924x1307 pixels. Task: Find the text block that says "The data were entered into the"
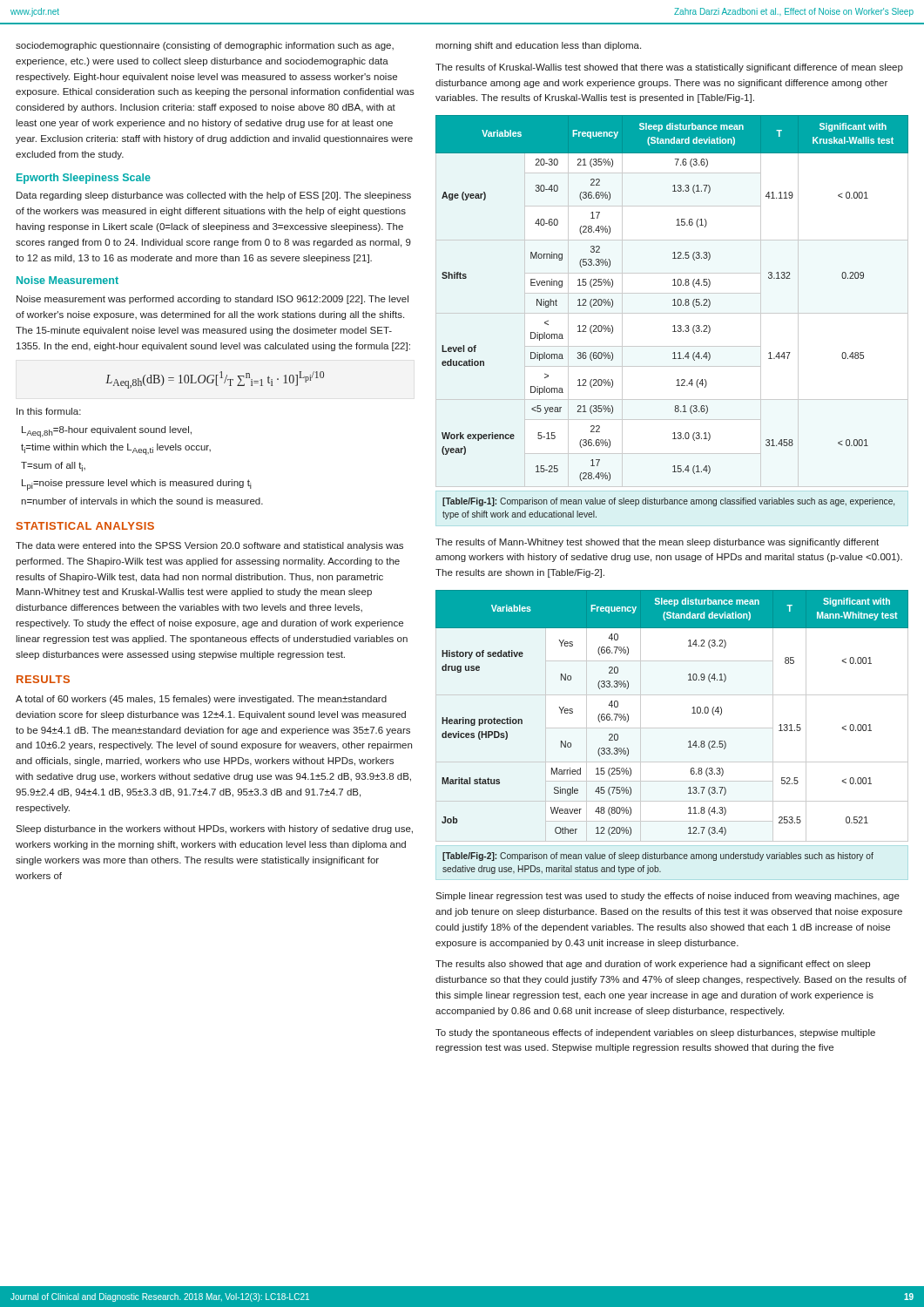click(x=212, y=600)
